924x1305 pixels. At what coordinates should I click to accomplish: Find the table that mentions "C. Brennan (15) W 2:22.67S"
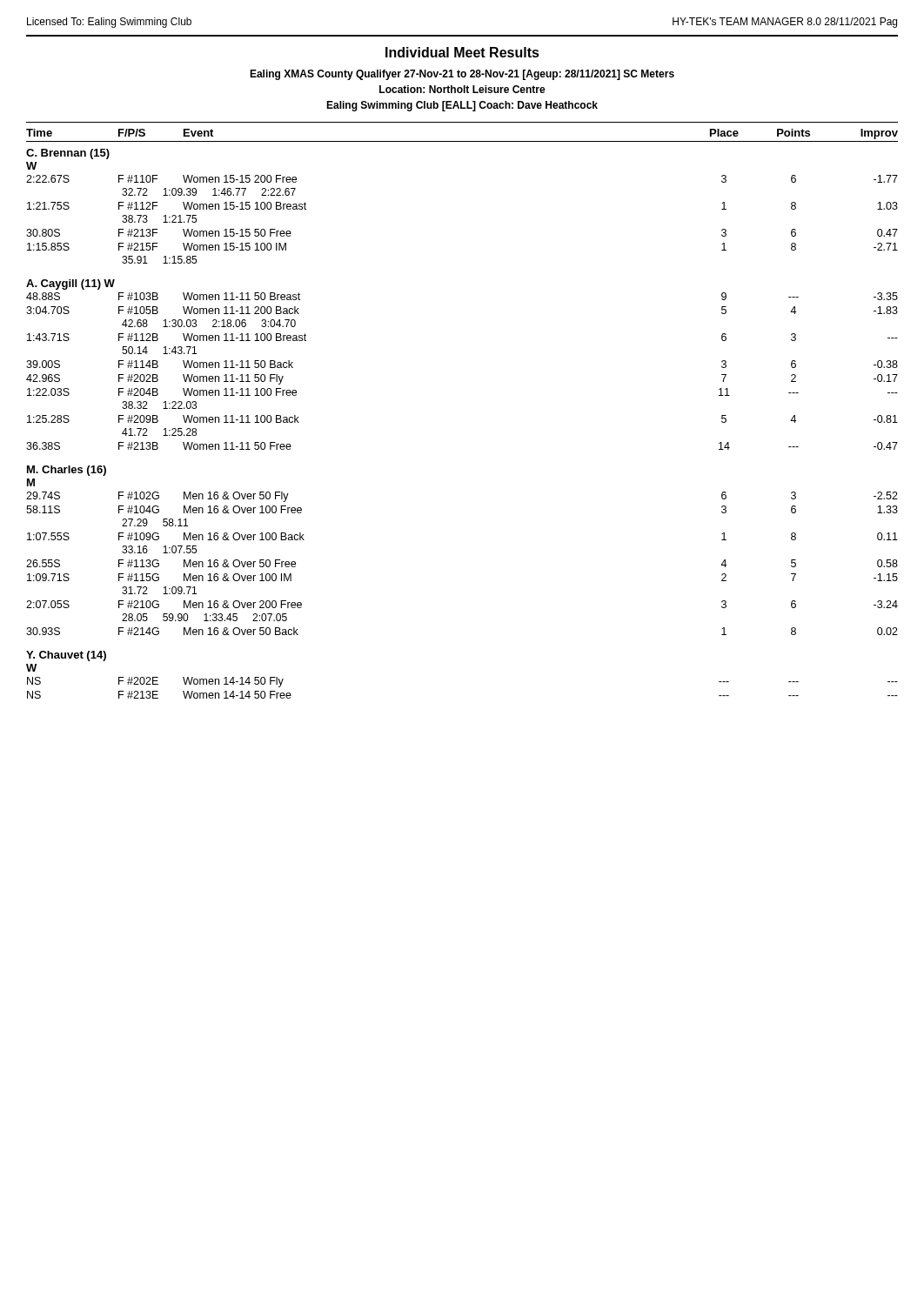click(462, 422)
